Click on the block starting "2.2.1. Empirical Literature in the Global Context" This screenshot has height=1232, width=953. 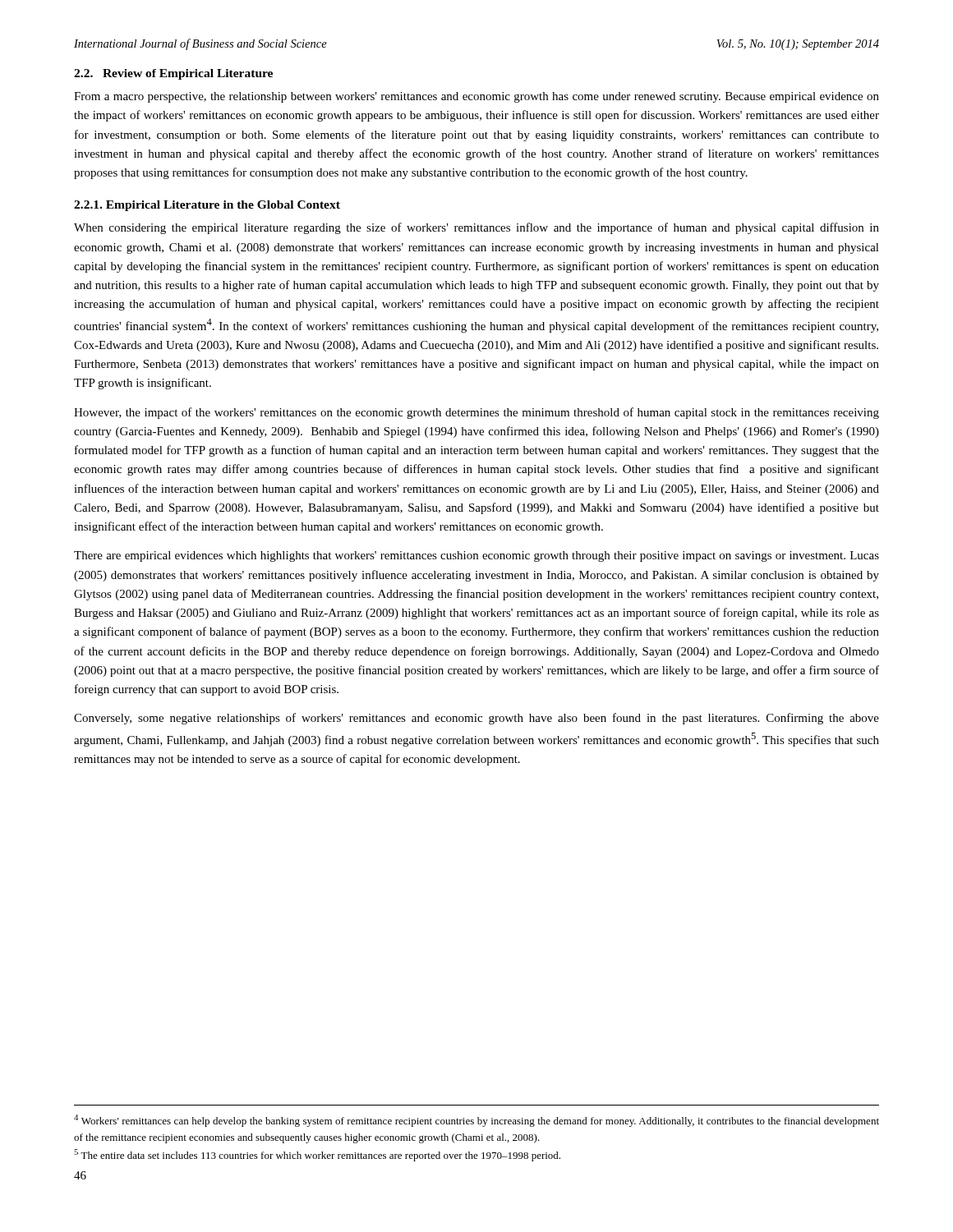(x=207, y=204)
